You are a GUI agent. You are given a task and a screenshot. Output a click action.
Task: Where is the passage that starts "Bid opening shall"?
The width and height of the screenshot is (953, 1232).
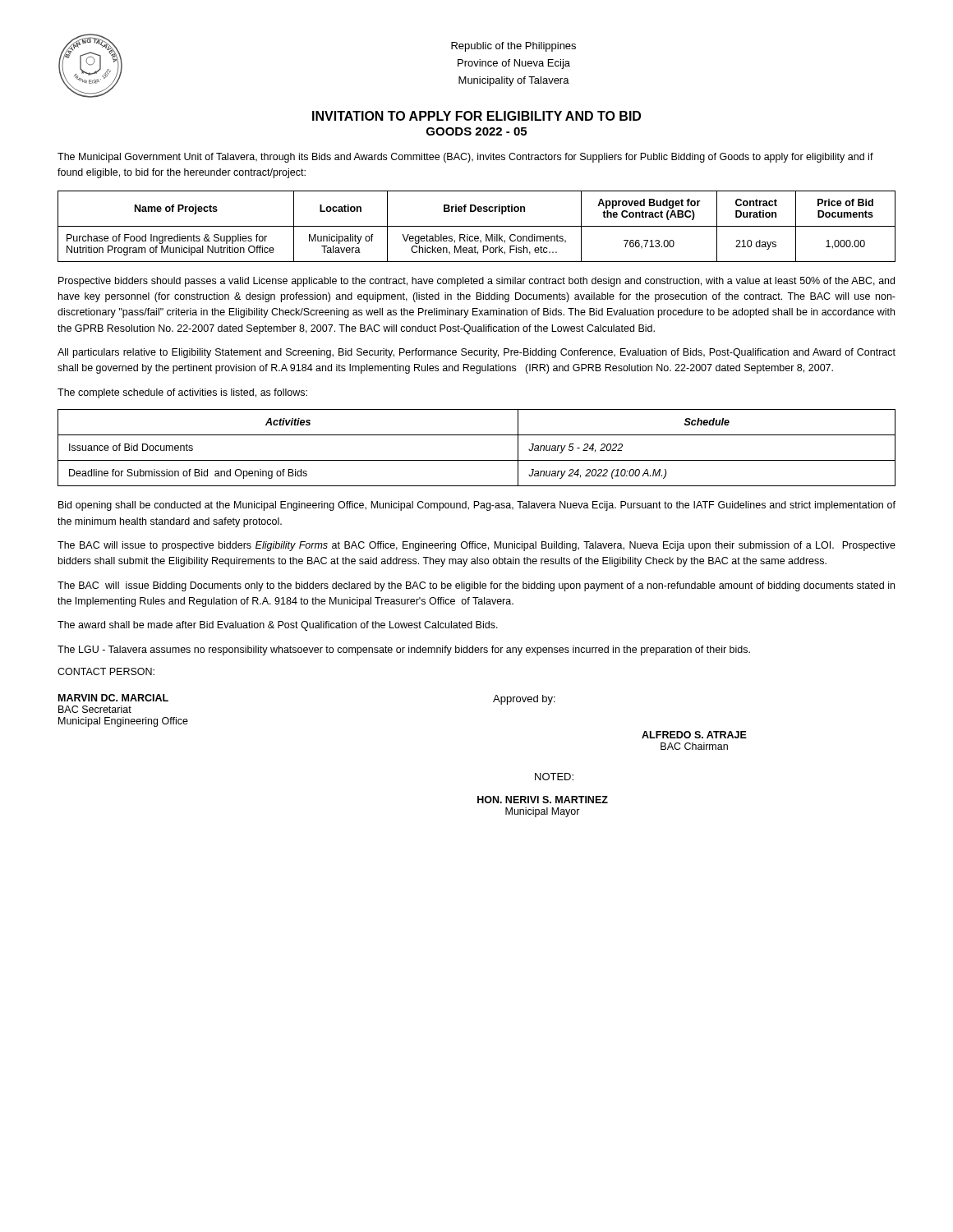tap(476, 513)
